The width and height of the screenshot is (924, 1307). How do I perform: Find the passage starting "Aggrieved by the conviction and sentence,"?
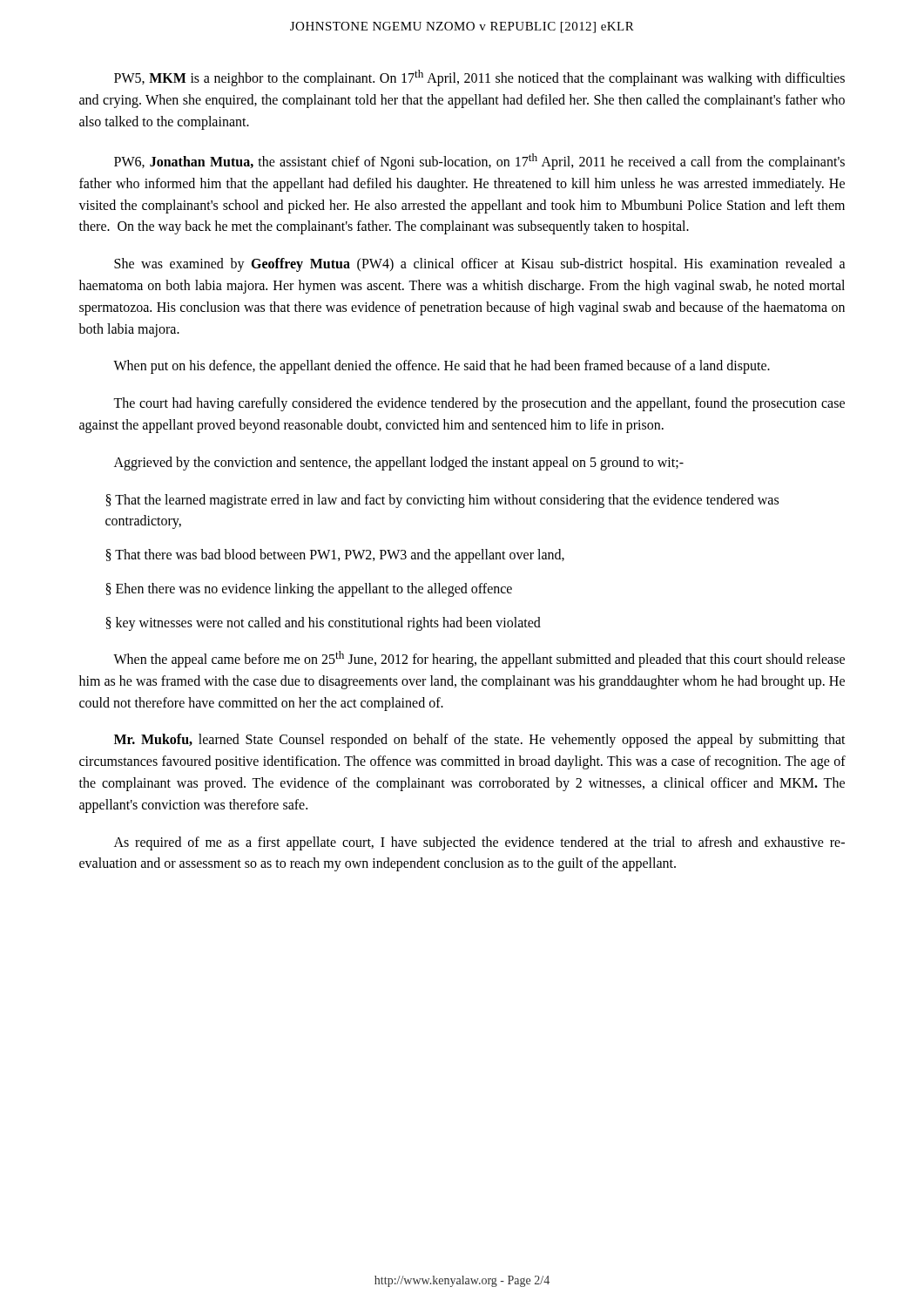(399, 462)
